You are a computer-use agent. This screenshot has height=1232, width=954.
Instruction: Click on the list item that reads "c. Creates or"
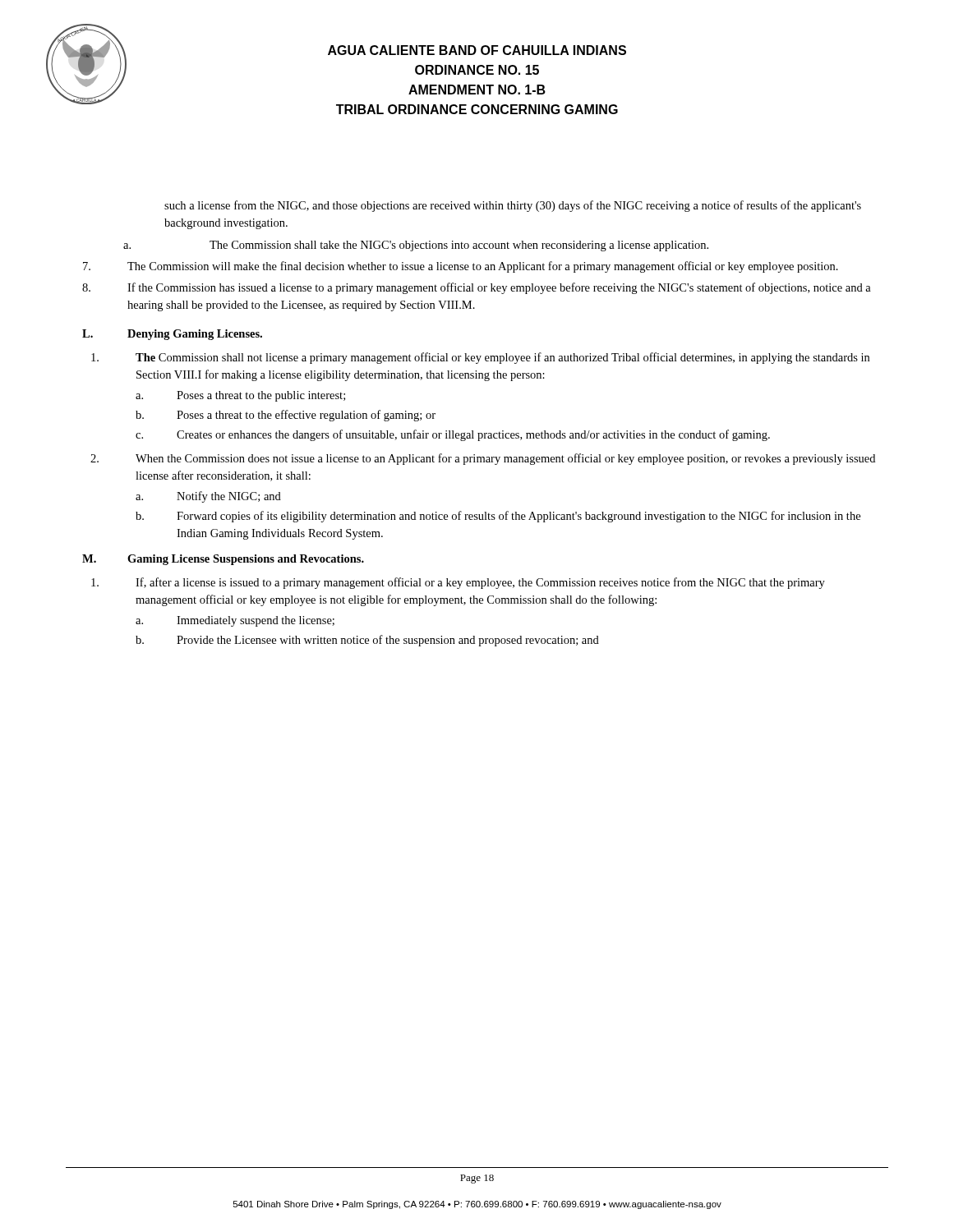453,435
